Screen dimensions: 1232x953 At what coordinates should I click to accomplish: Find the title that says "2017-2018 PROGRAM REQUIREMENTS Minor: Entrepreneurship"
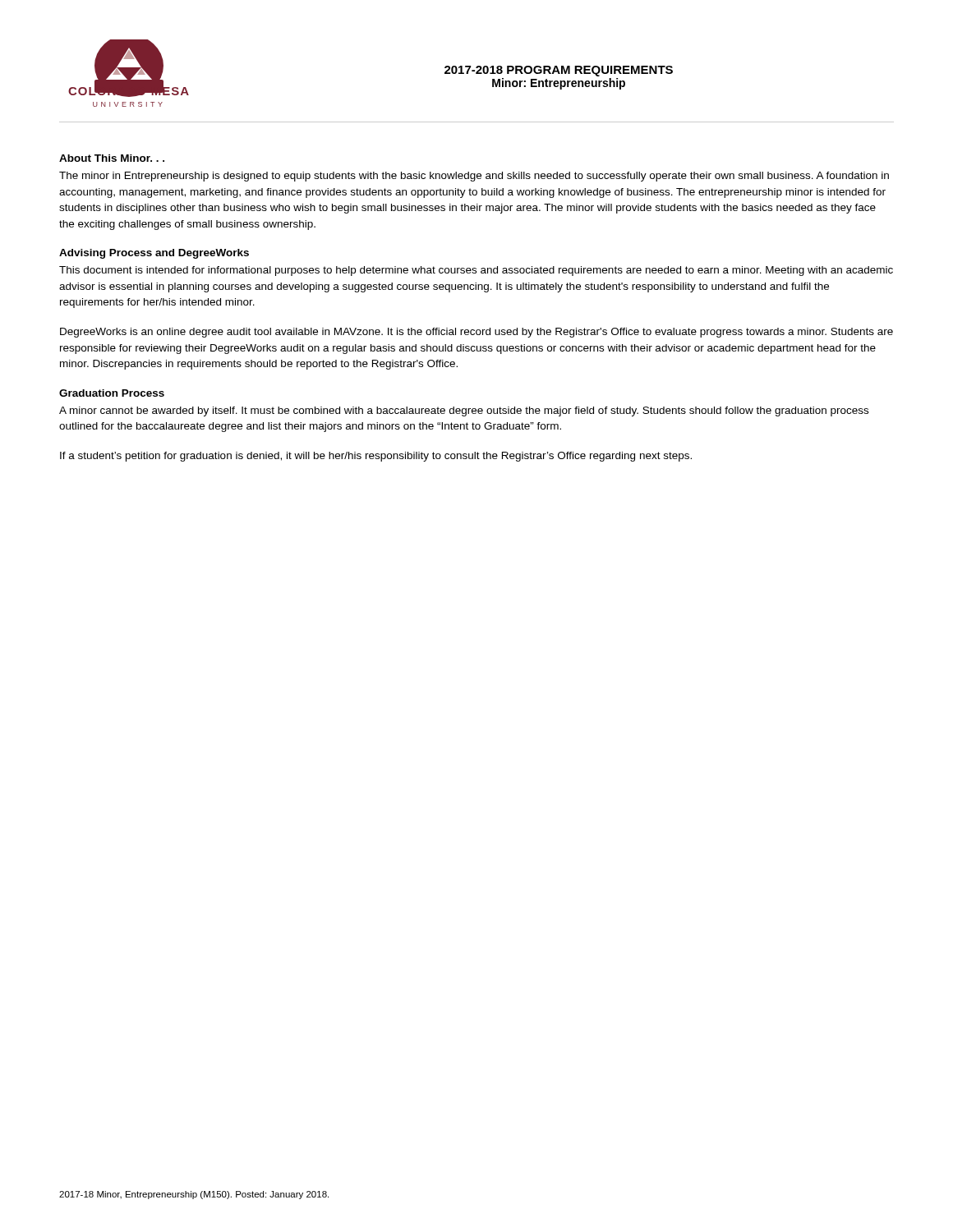click(559, 76)
